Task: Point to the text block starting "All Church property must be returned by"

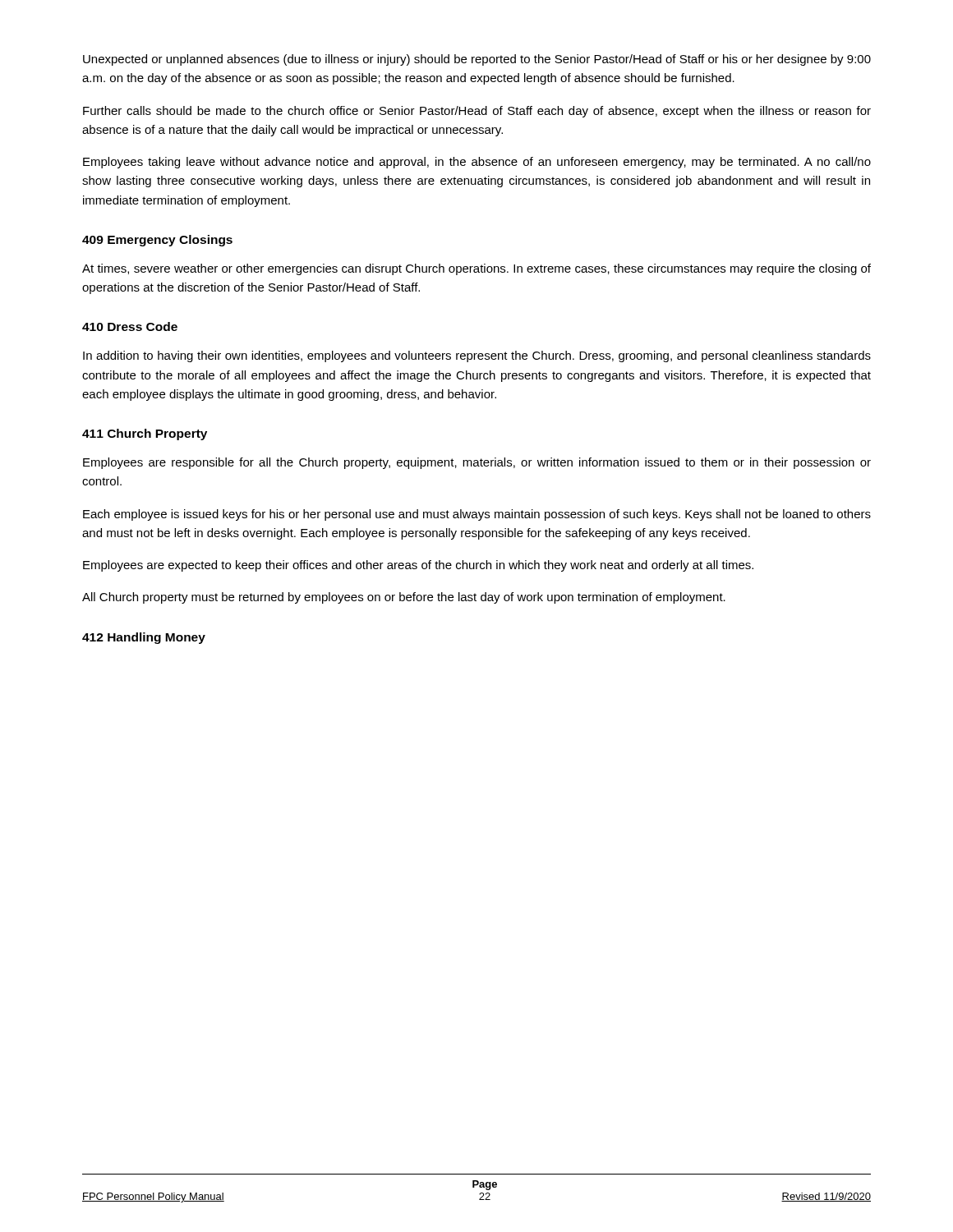Action: pyautogui.click(x=404, y=597)
